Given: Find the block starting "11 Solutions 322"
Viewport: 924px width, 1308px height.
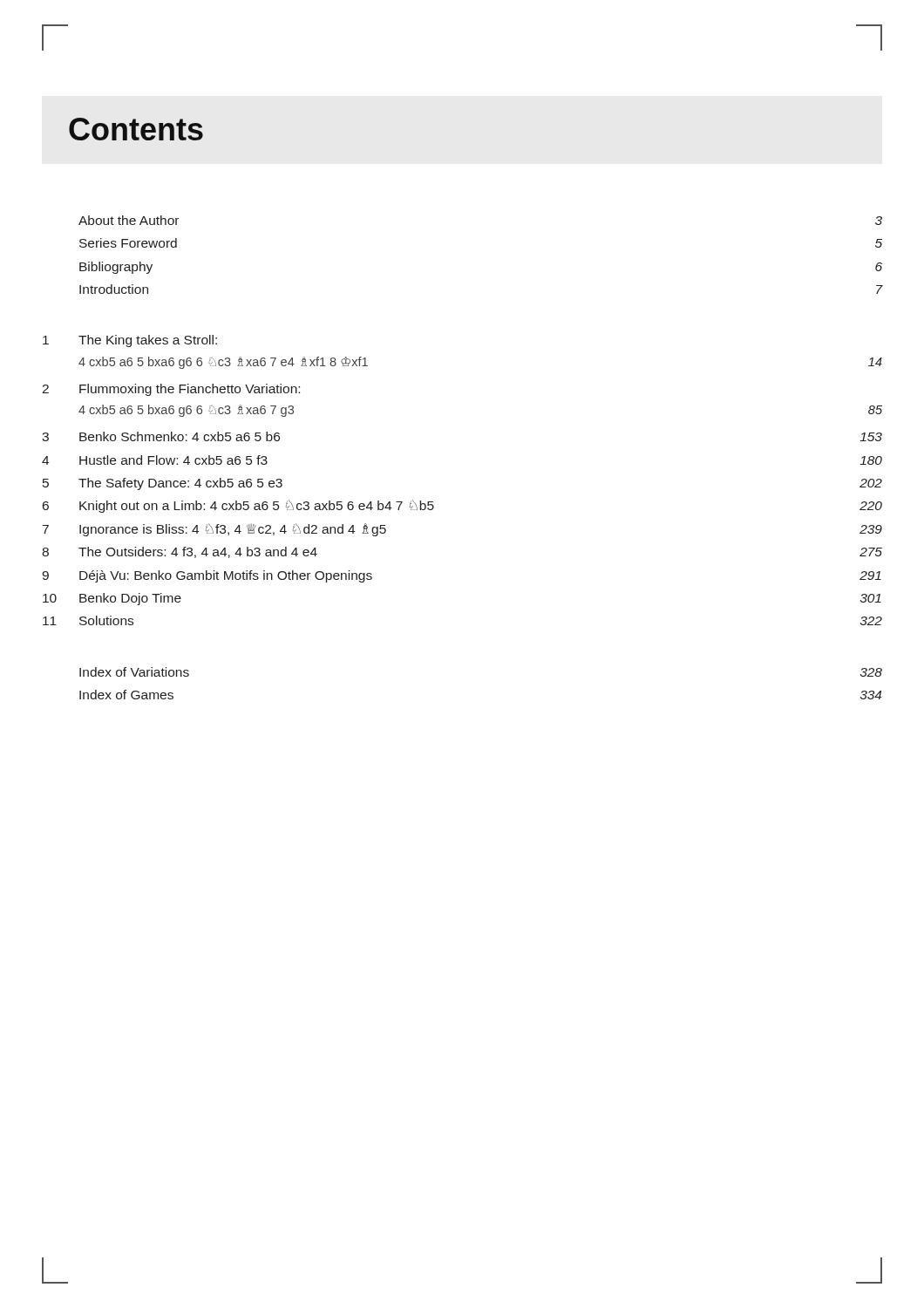Looking at the screenshot, I should 107,620.
